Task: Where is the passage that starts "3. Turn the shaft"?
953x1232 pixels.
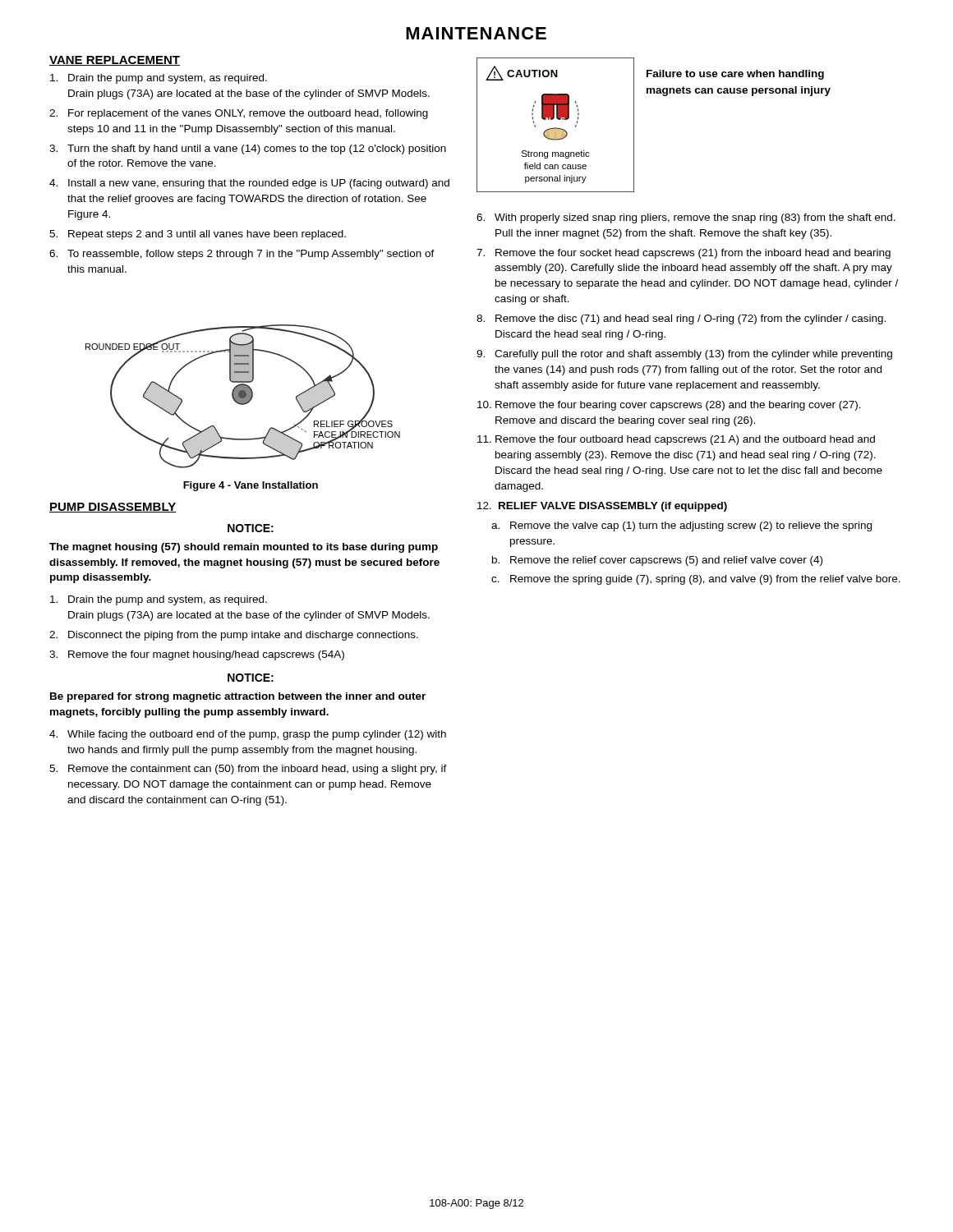Action: pos(251,156)
